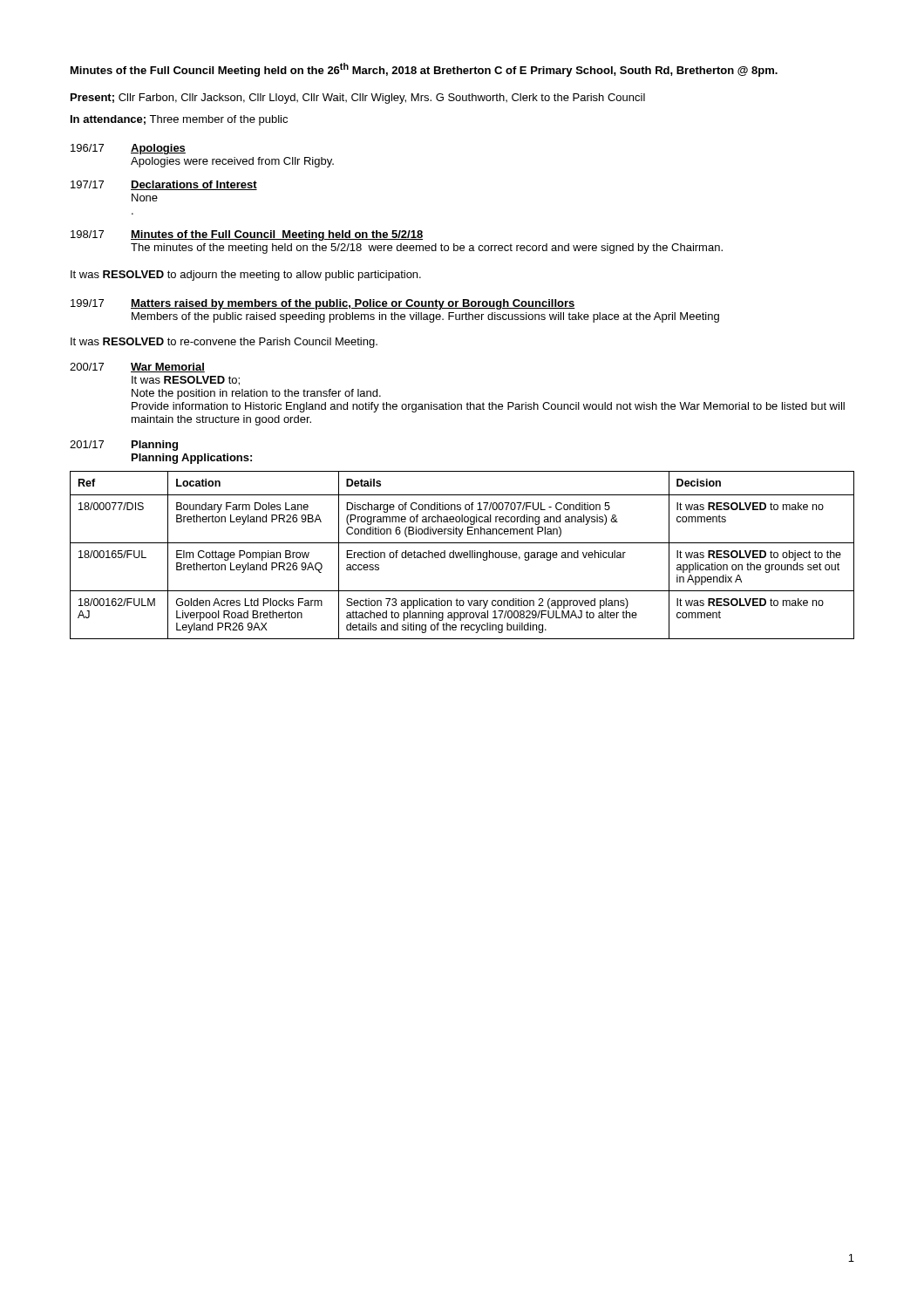Find the block on this page that starts "197/17 Declarations of"
The height and width of the screenshot is (1308, 924).
[x=164, y=185]
